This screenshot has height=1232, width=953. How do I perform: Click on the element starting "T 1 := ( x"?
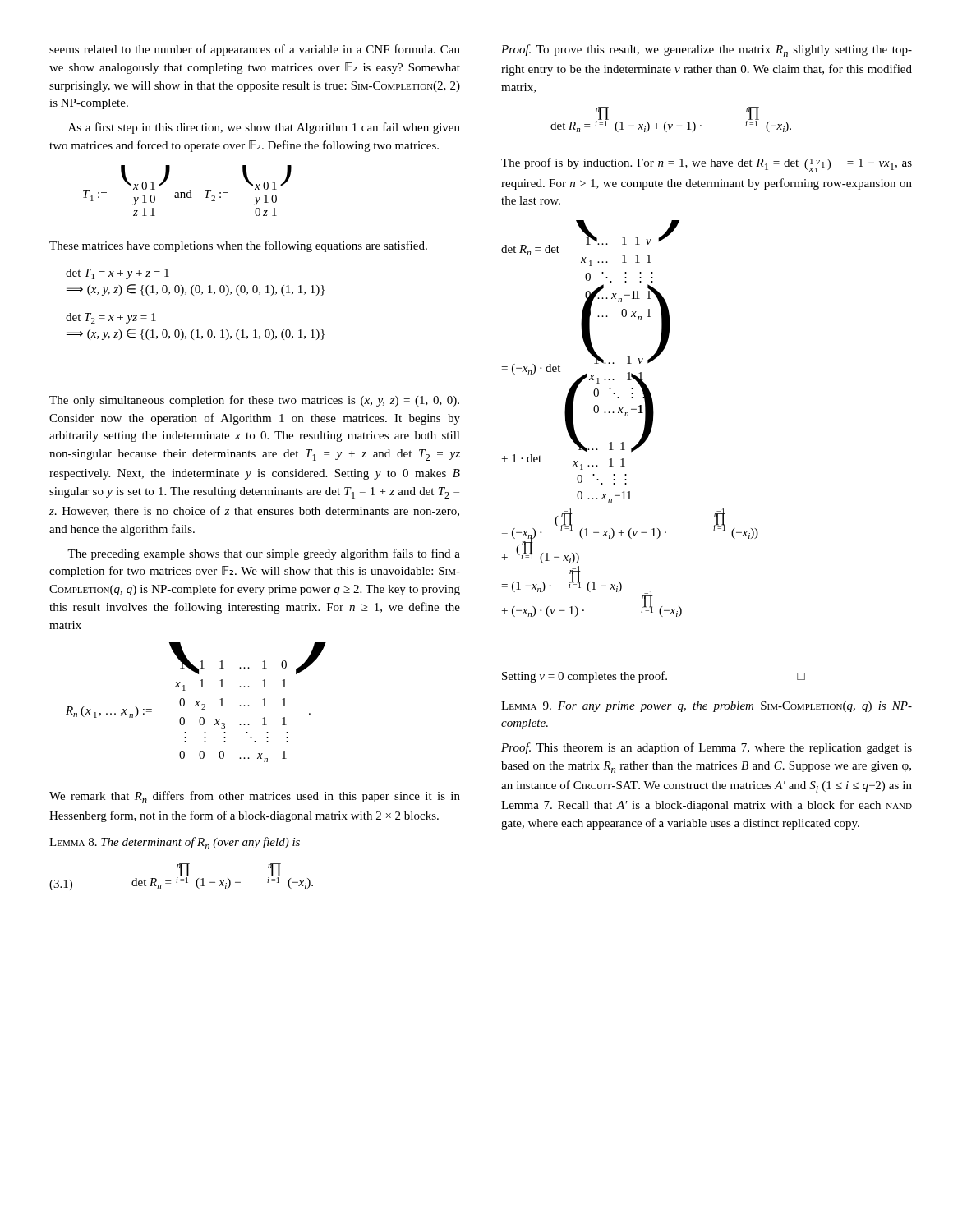point(255,193)
